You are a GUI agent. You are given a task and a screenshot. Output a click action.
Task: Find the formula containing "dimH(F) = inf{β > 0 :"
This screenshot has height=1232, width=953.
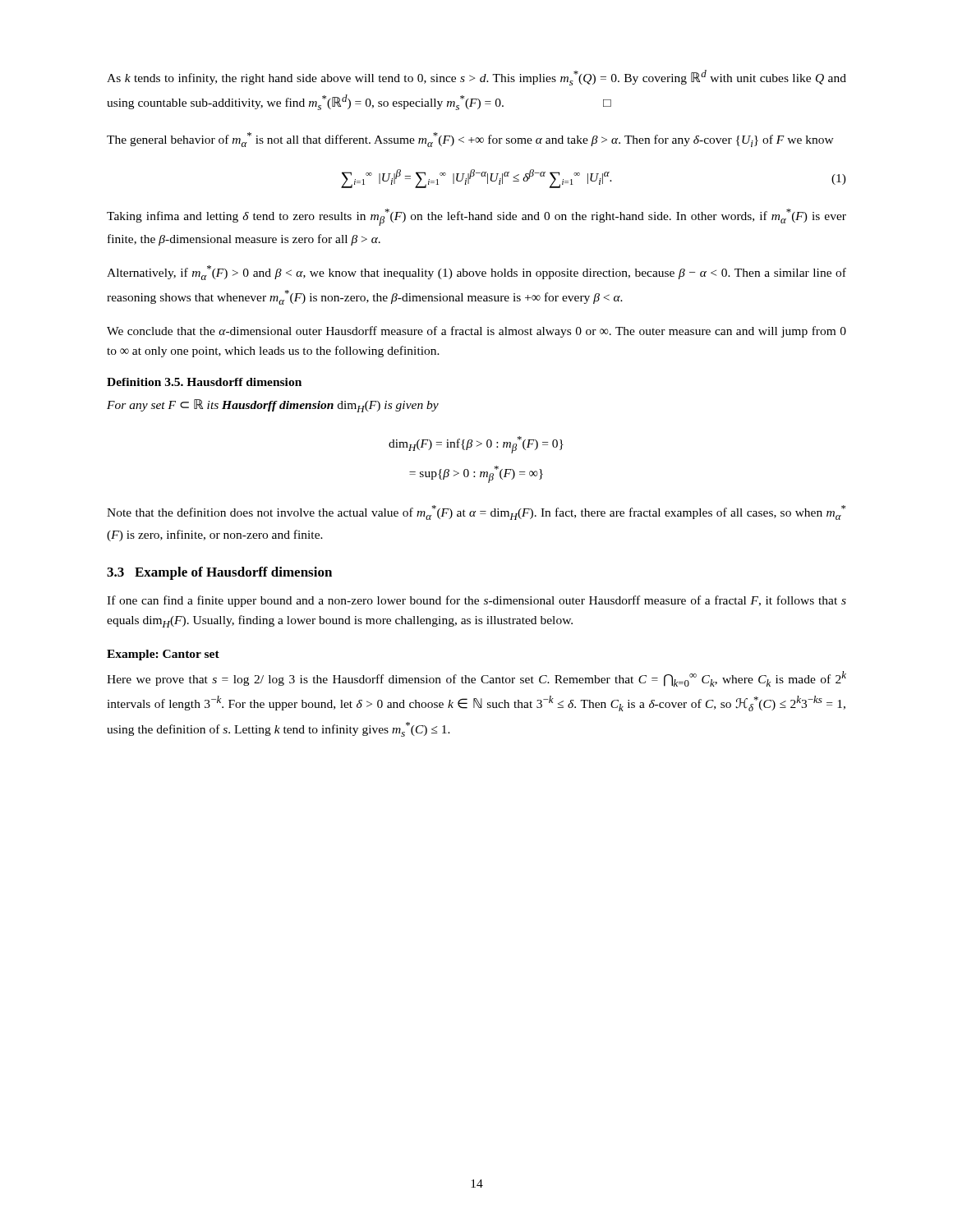point(476,445)
